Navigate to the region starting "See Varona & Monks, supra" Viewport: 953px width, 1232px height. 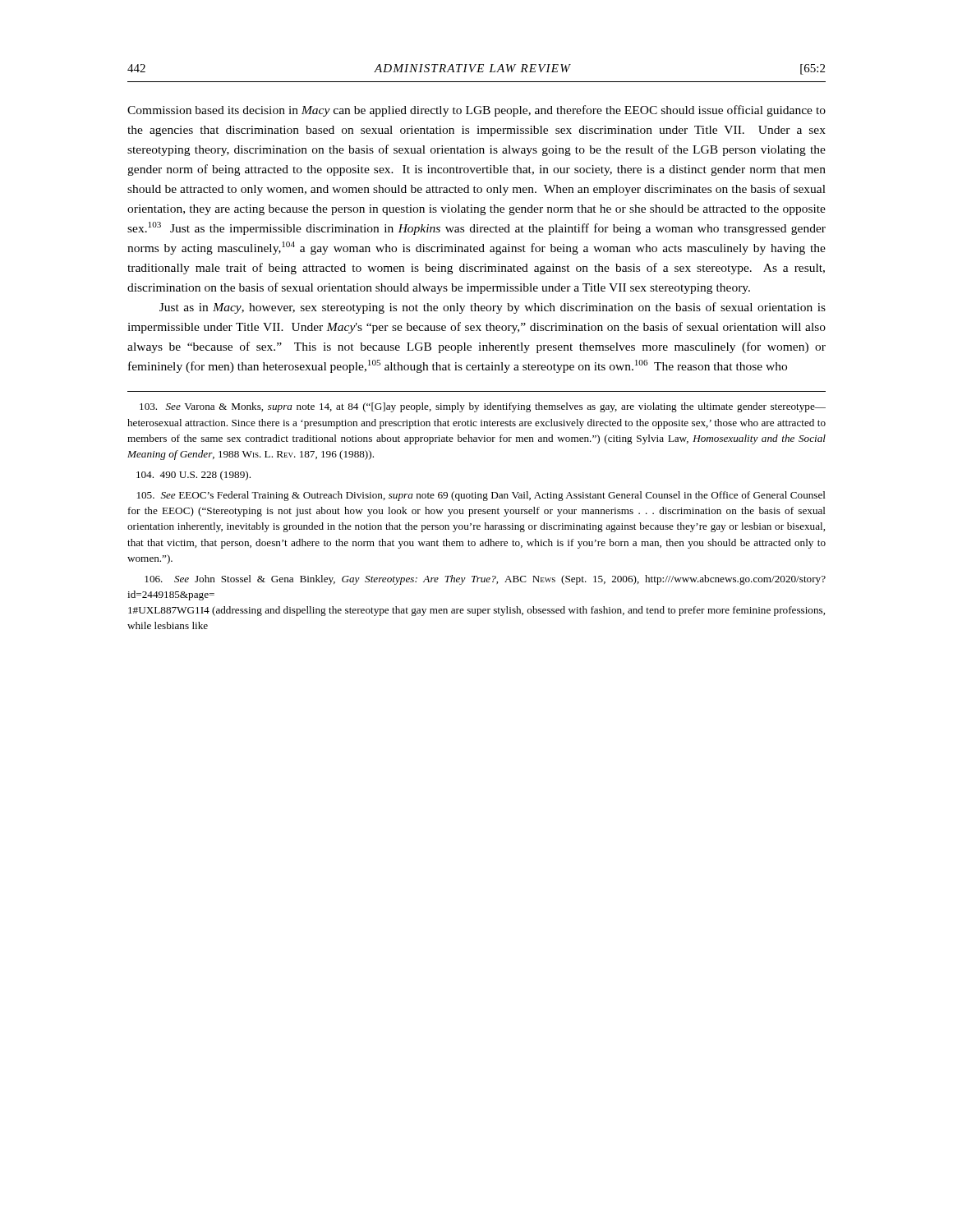pos(476,430)
